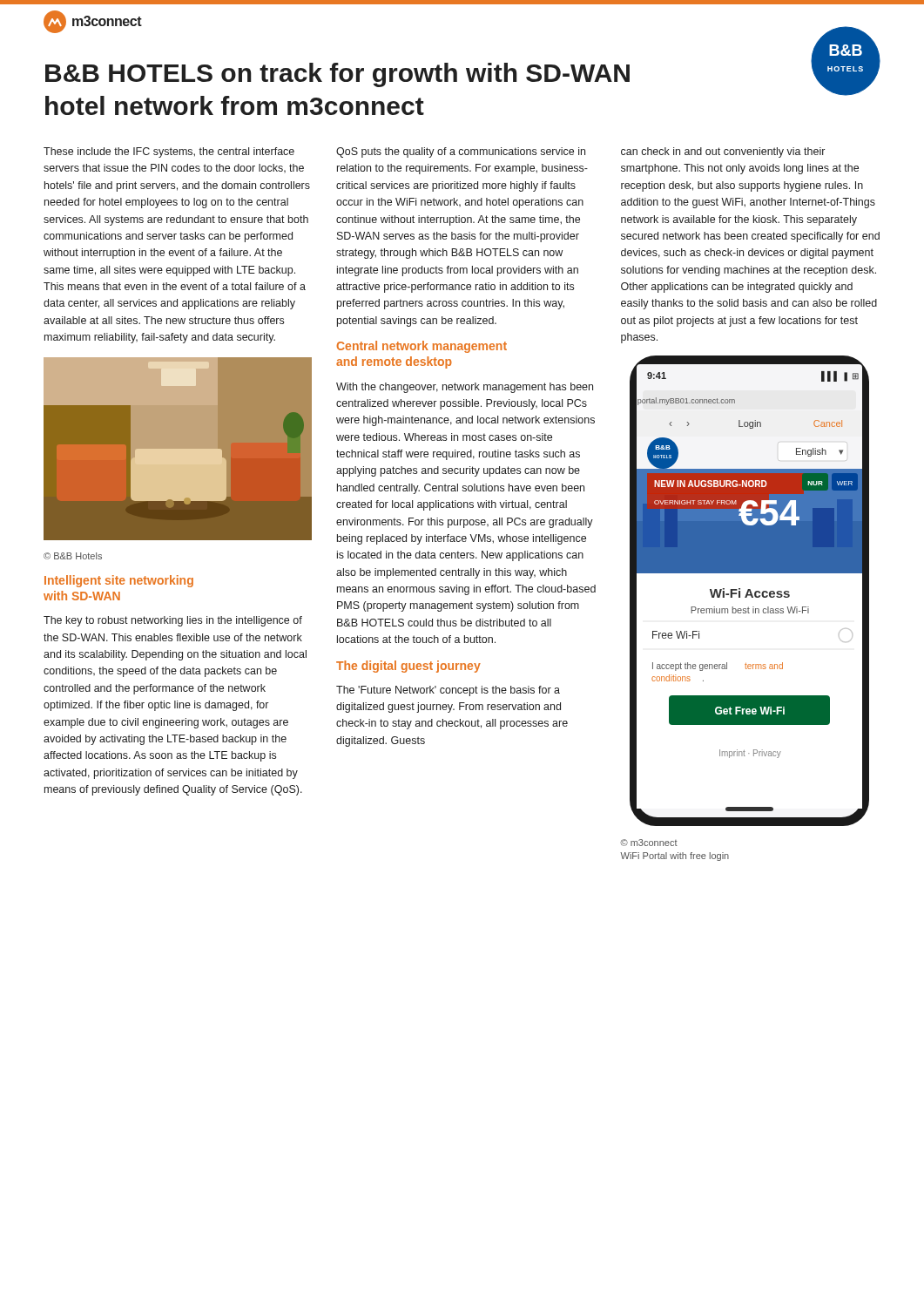Click on the element starting "These include the"
The image size is (924, 1307).
pos(178,245)
